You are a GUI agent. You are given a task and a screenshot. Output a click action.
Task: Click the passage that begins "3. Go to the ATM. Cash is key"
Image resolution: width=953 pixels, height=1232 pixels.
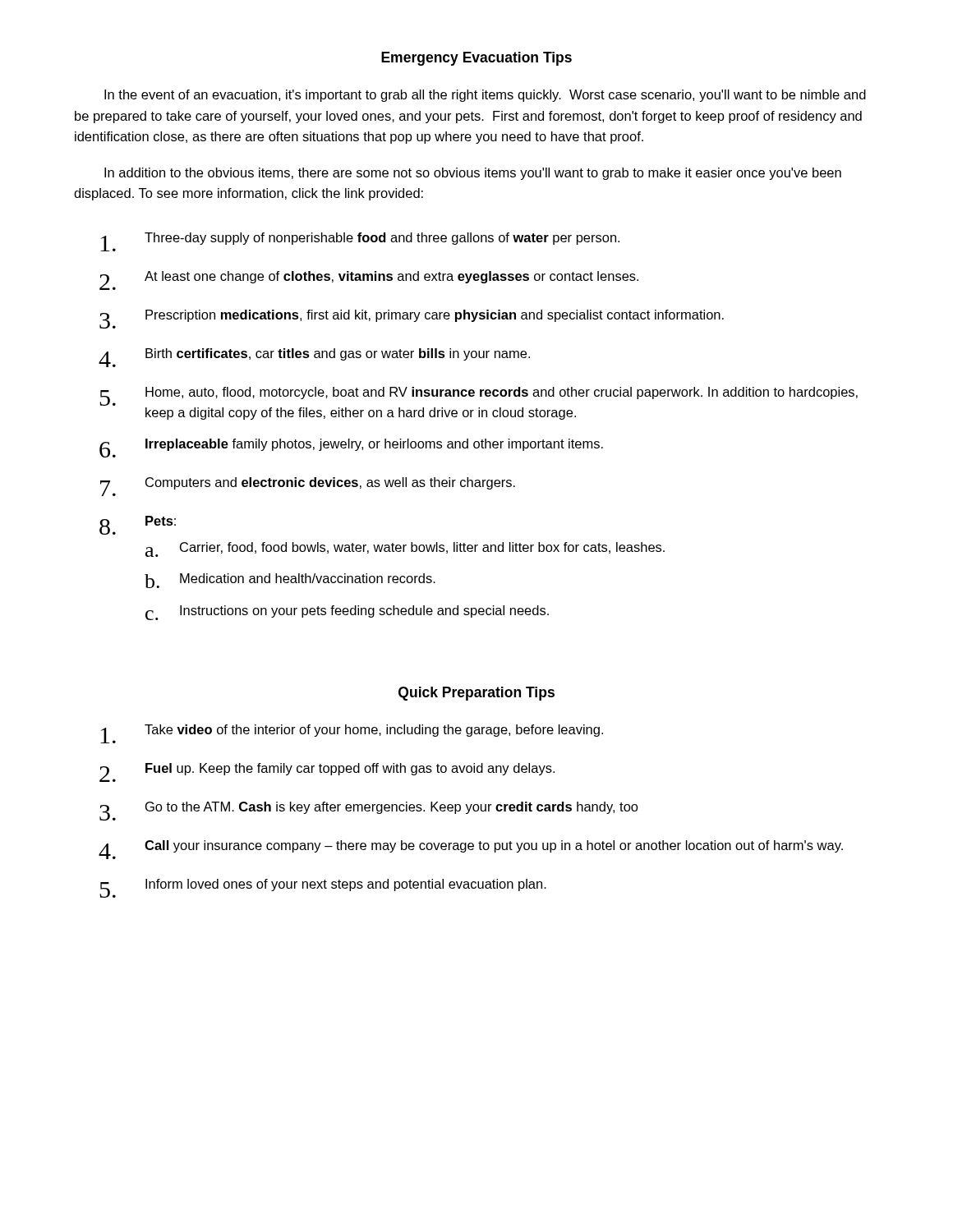[489, 811]
